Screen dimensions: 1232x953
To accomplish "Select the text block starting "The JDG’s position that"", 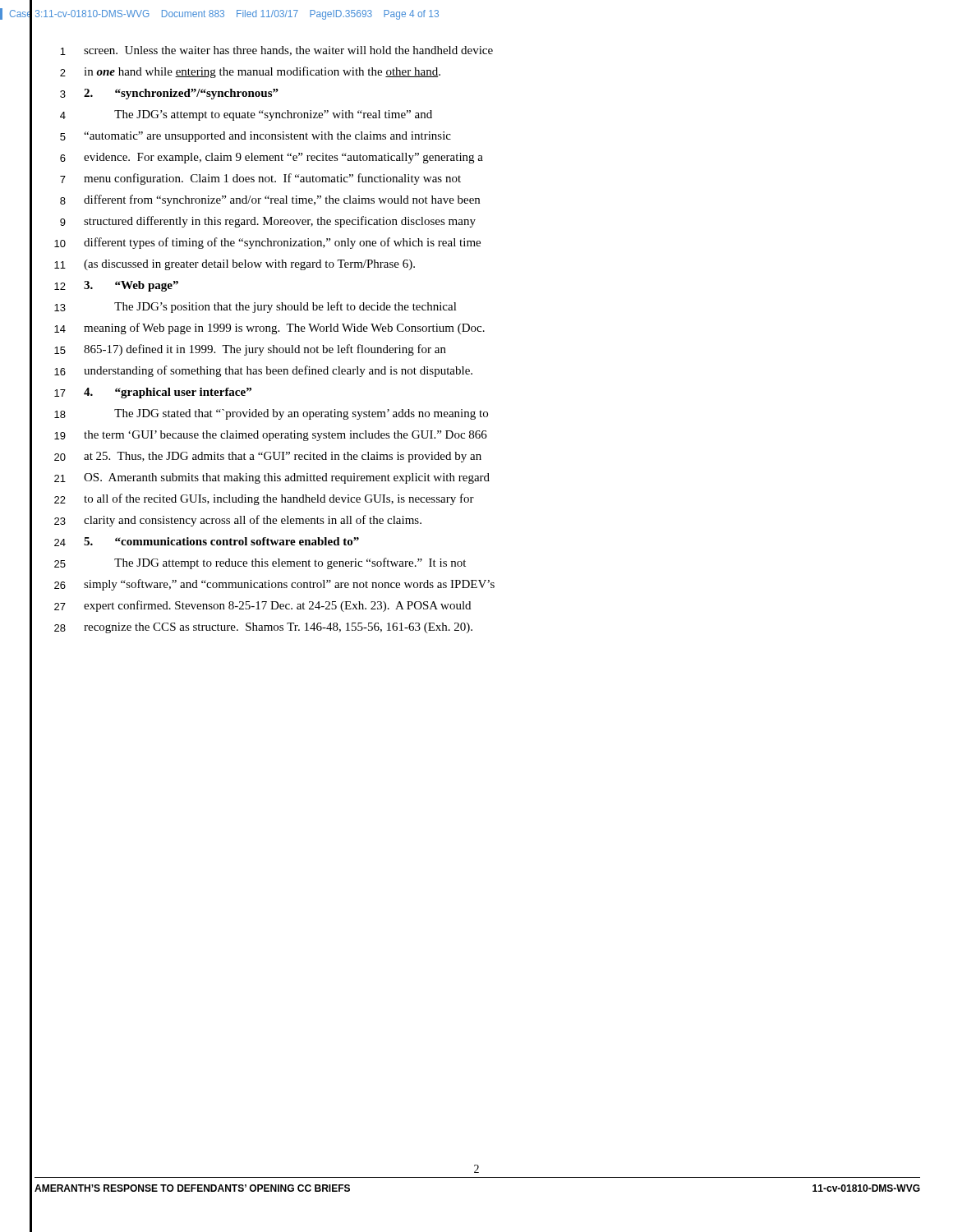I will point(285,307).
